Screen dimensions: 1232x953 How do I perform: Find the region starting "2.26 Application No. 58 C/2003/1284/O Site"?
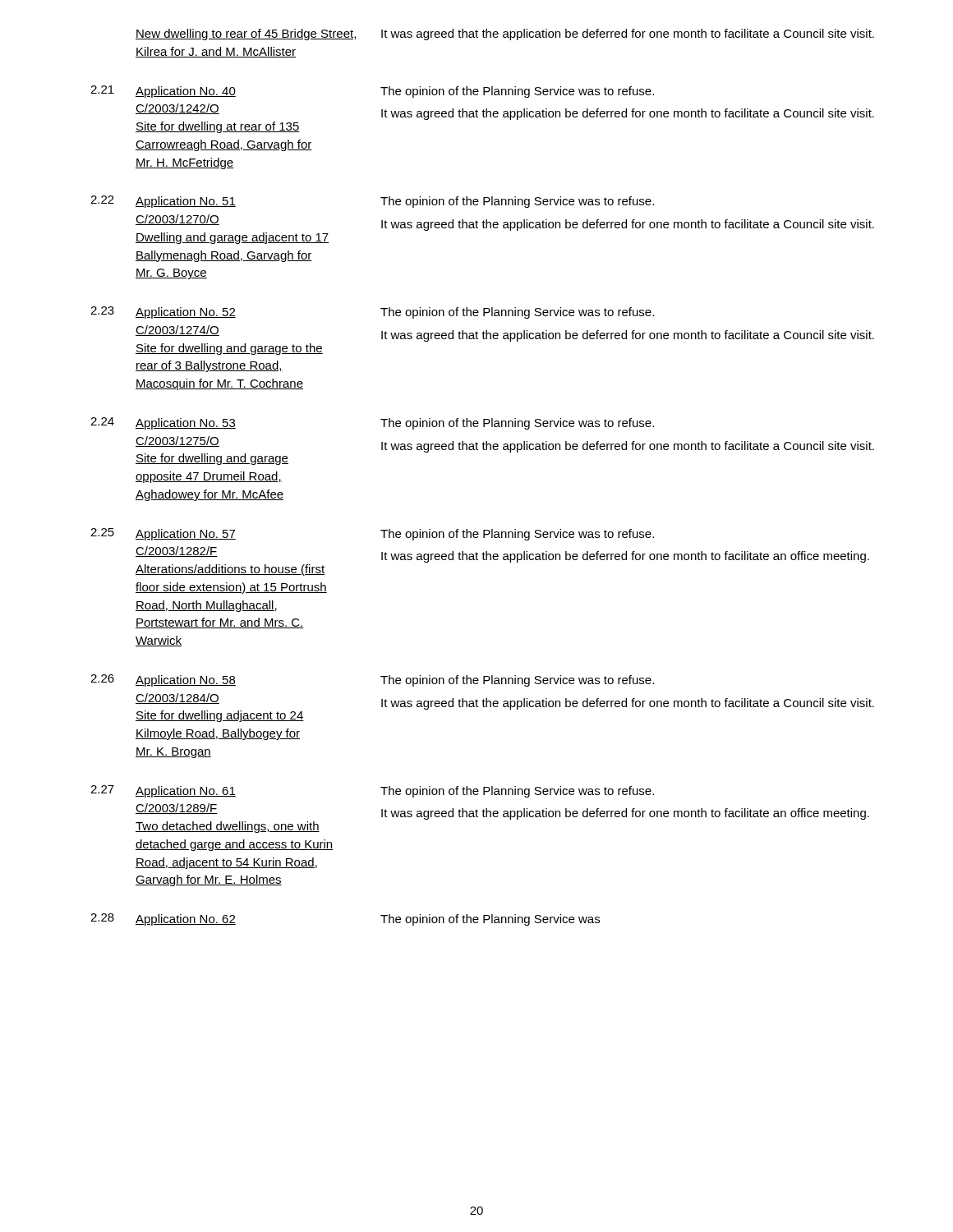497,718
